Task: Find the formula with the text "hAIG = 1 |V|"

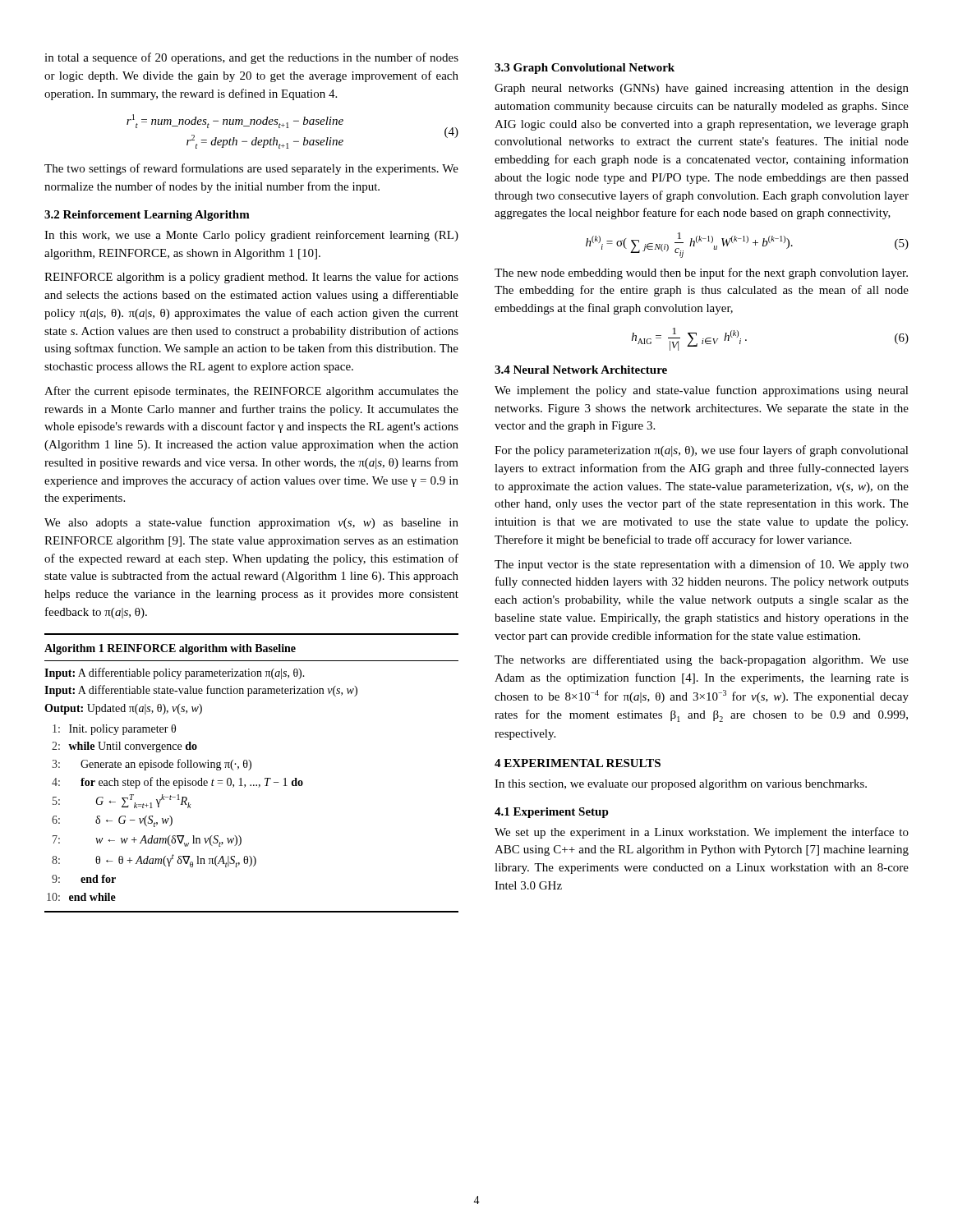Action: click(x=702, y=338)
